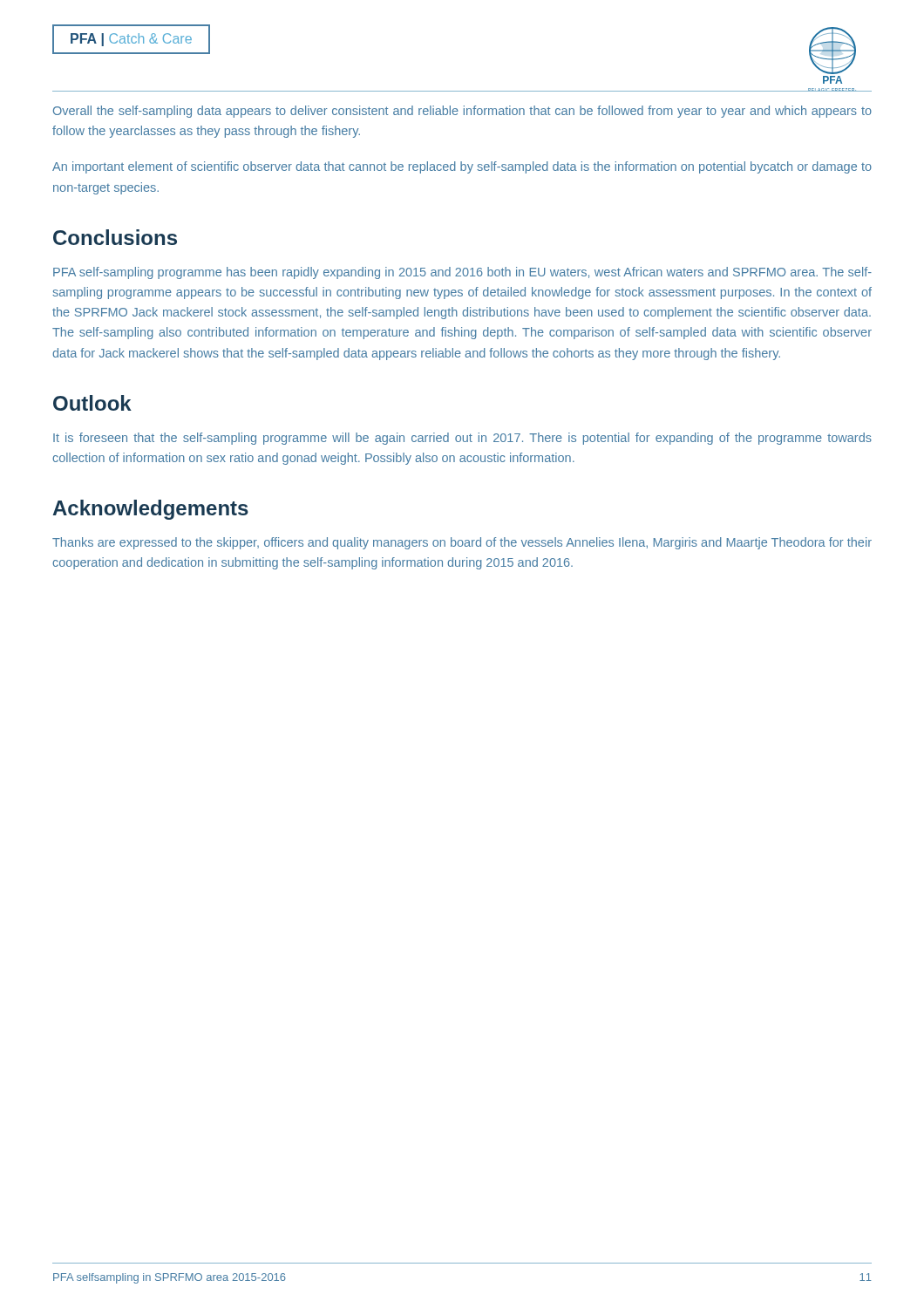
Task: Click on the text block containing "PFA self-sampling programme has"
Action: point(462,312)
